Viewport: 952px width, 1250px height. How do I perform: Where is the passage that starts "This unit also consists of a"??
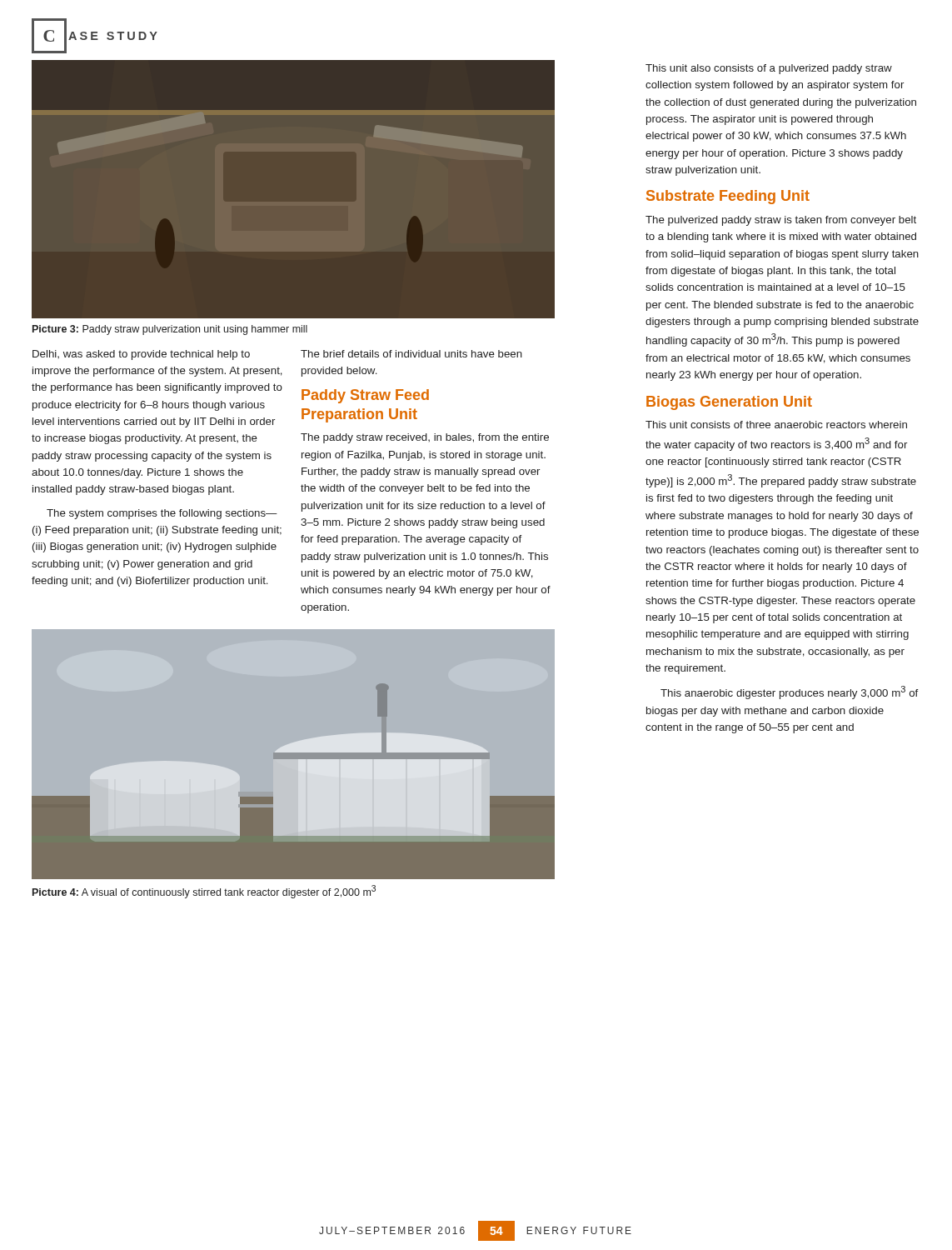(781, 119)
